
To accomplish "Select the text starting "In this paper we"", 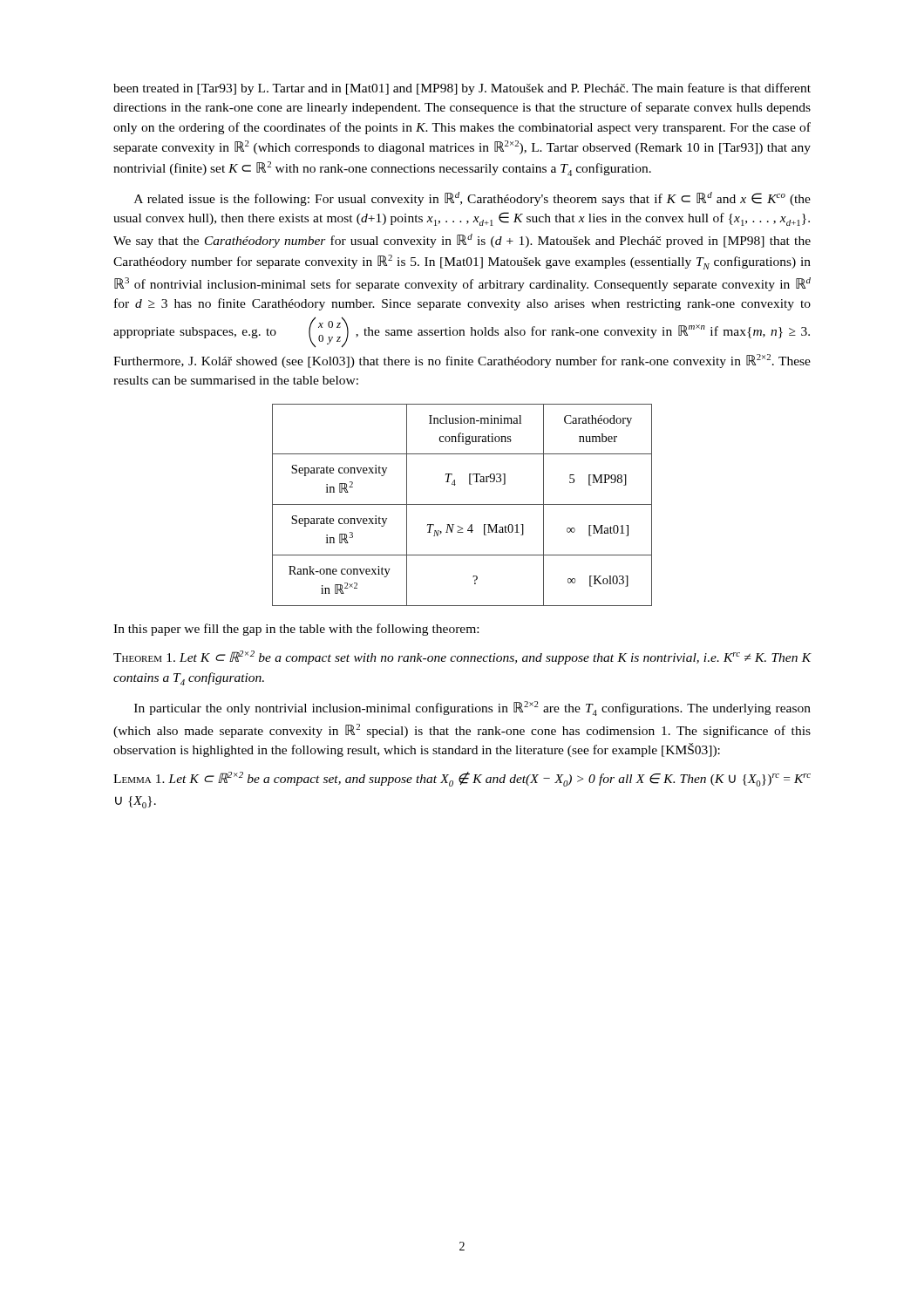I will pyautogui.click(x=297, y=629).
